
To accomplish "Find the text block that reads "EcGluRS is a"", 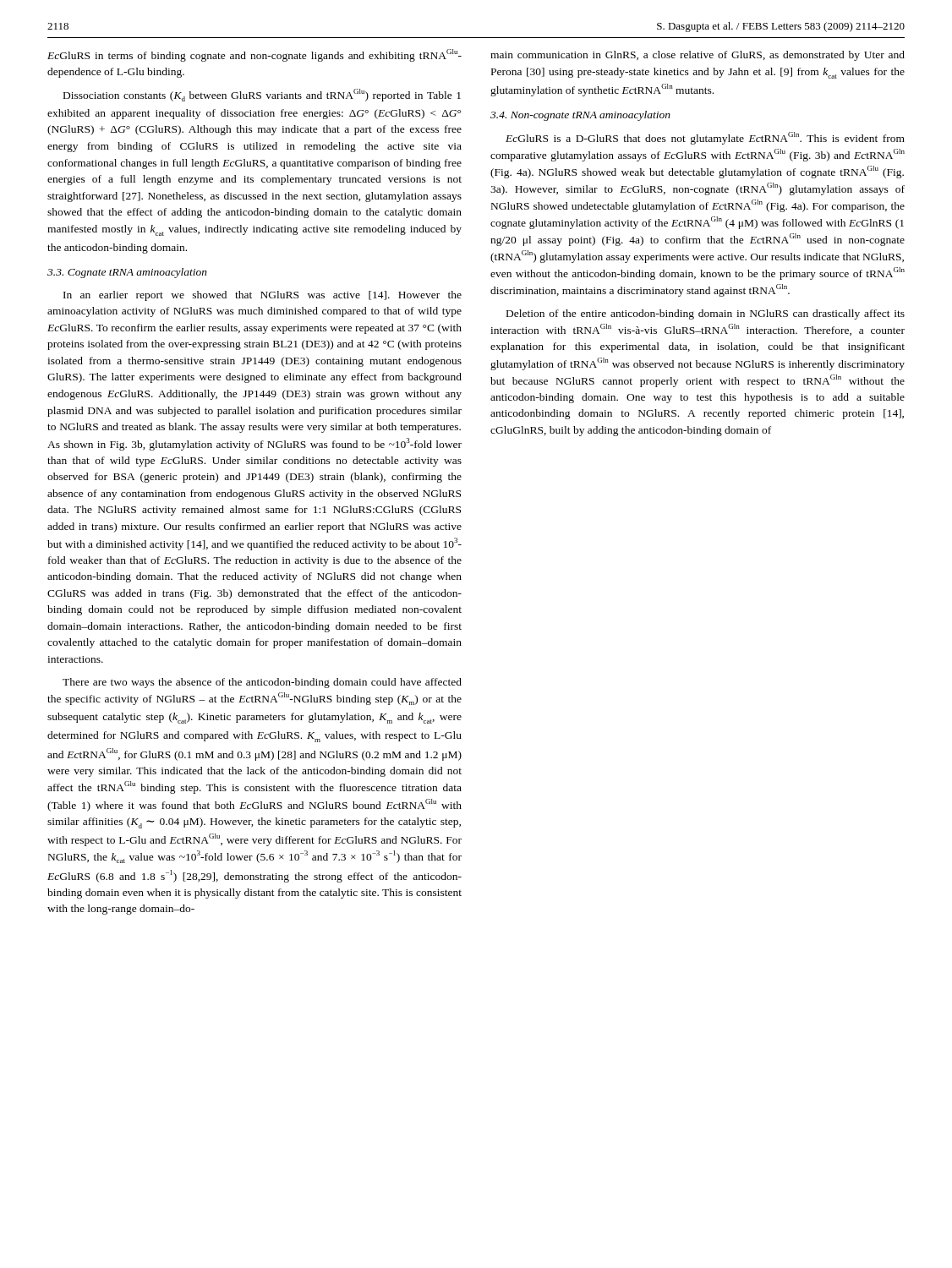I will [x=698, y=284].
